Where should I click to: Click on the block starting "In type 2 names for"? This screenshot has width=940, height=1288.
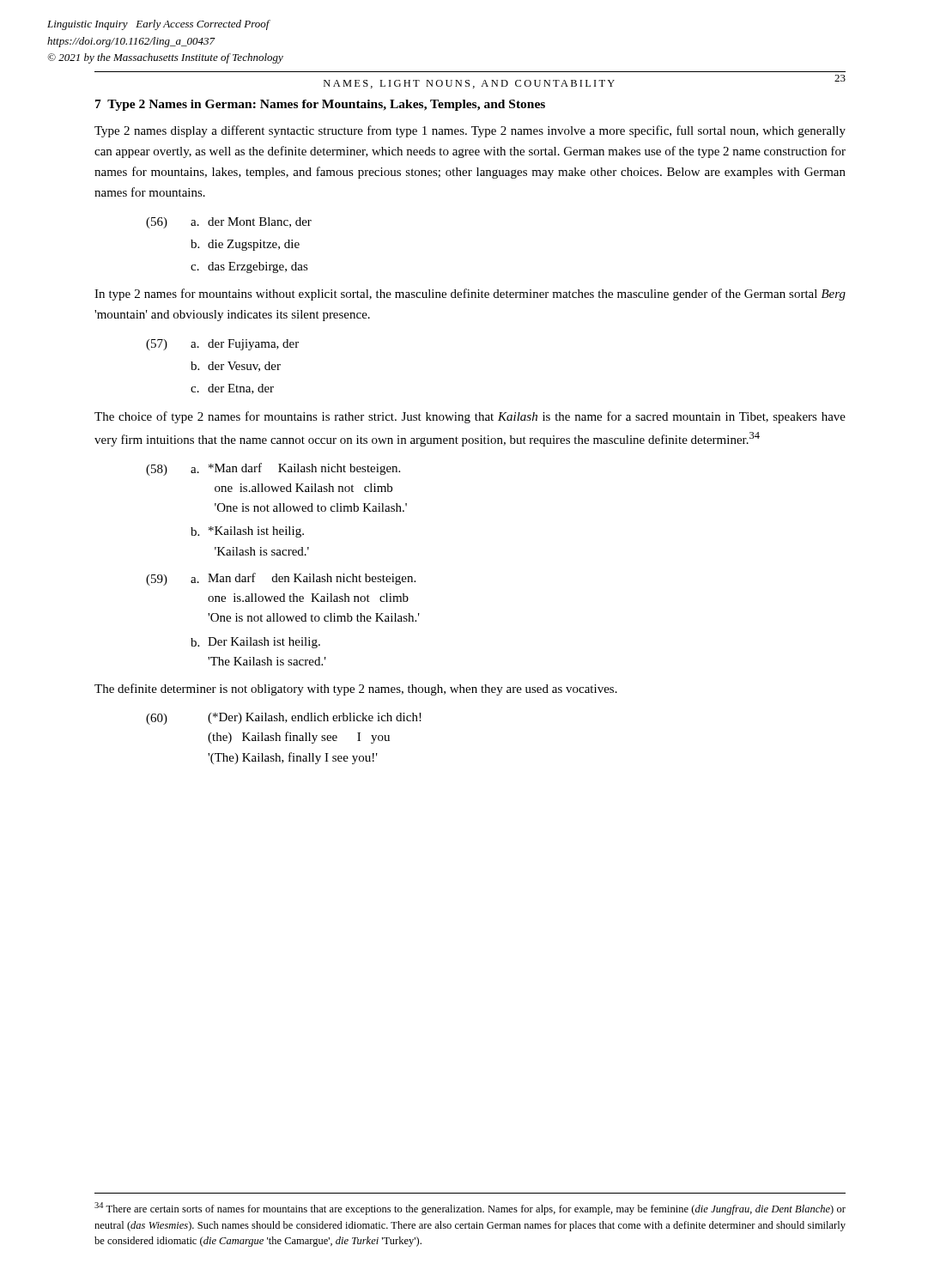[x=470, y=304]
